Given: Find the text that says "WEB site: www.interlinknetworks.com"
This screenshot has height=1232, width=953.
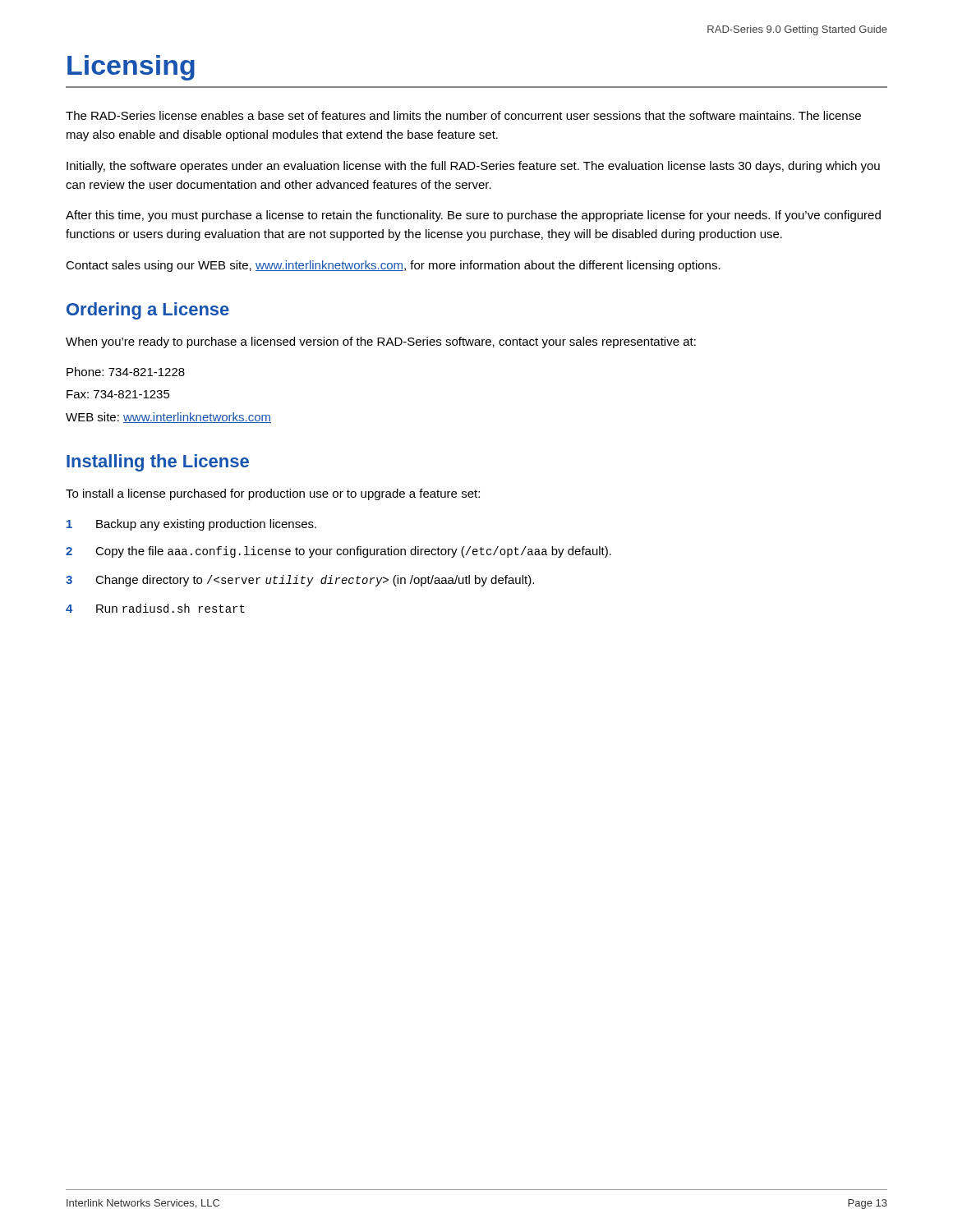Looking at the screenshot, I should (x=168, y=416).
